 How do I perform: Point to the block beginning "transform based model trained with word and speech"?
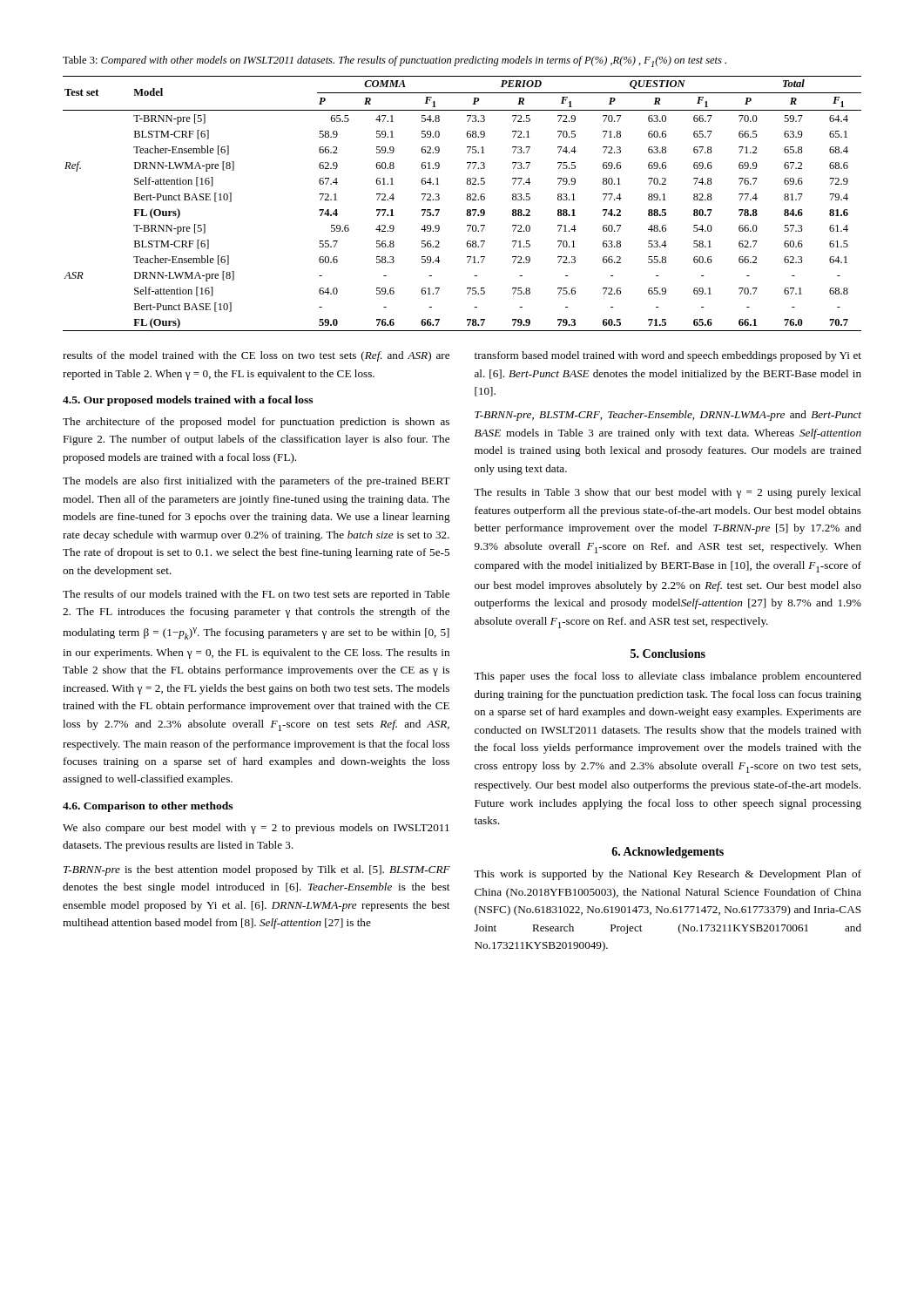[x=668, y=490]
